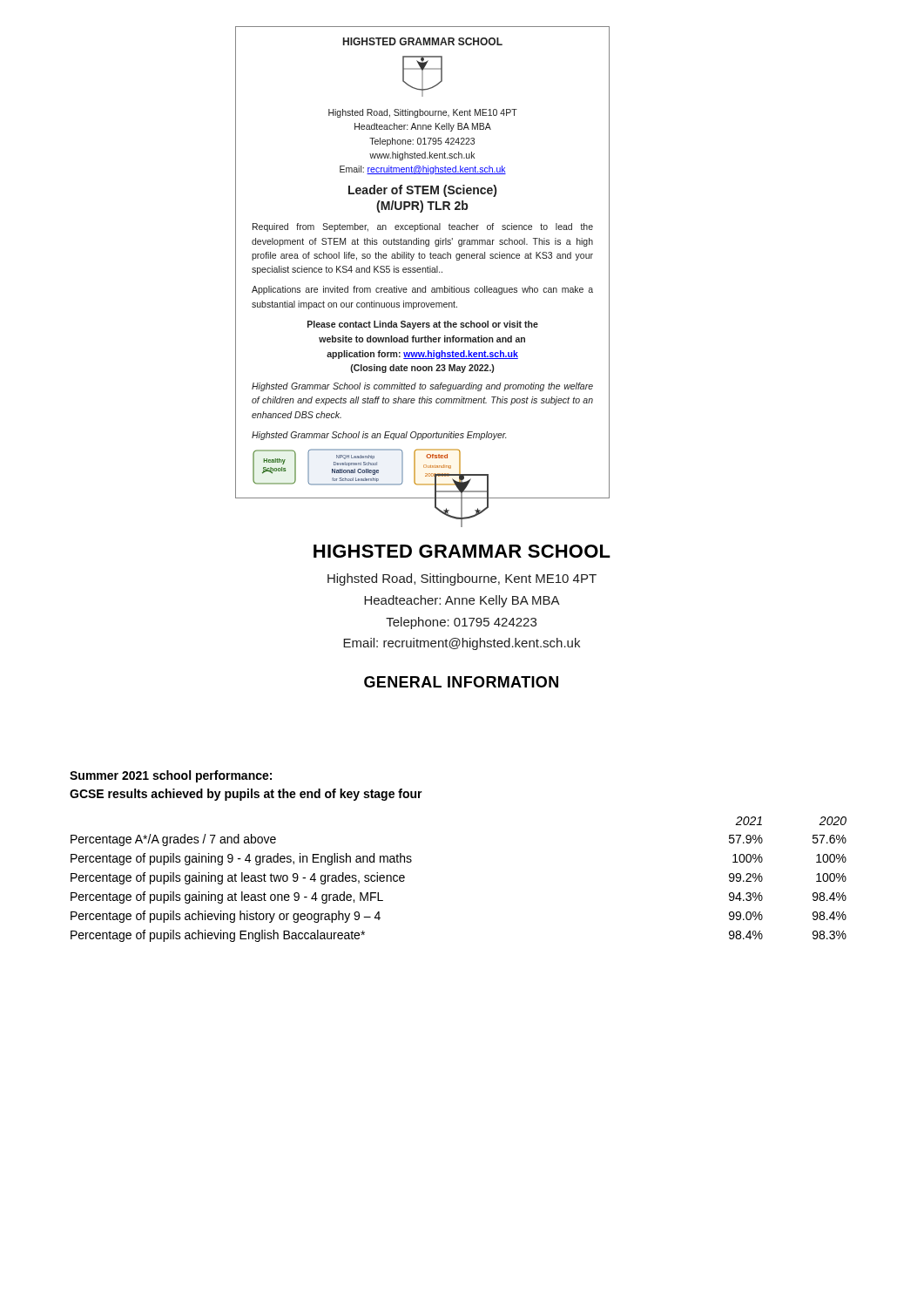This screenshot has width=924, height=1307.
Task: Click on the text block with the text "Required from September, an exceptional teacher of"
Action: 422,248
